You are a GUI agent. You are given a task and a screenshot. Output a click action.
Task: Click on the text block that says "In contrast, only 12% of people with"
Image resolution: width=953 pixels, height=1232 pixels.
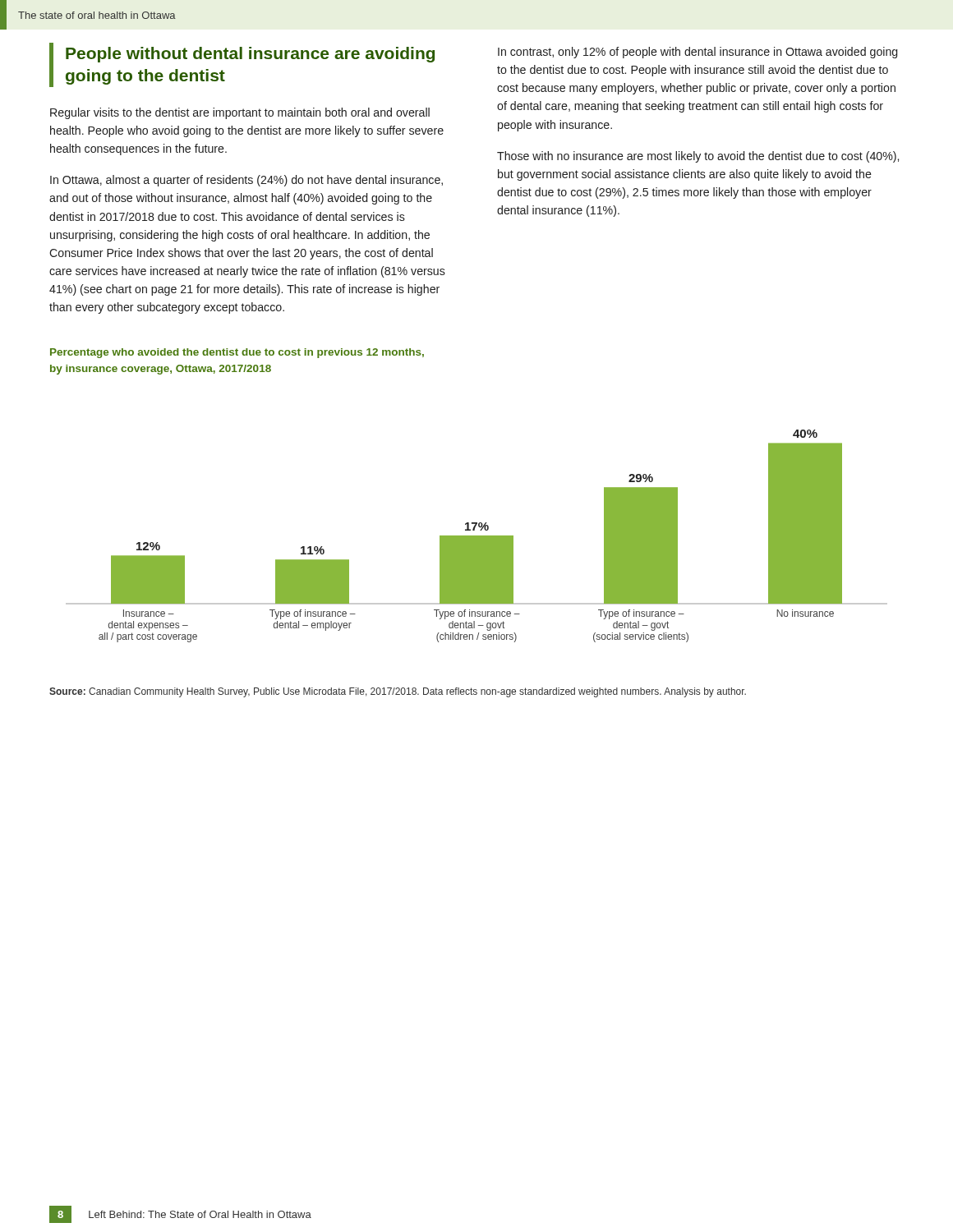click(698, 88)
